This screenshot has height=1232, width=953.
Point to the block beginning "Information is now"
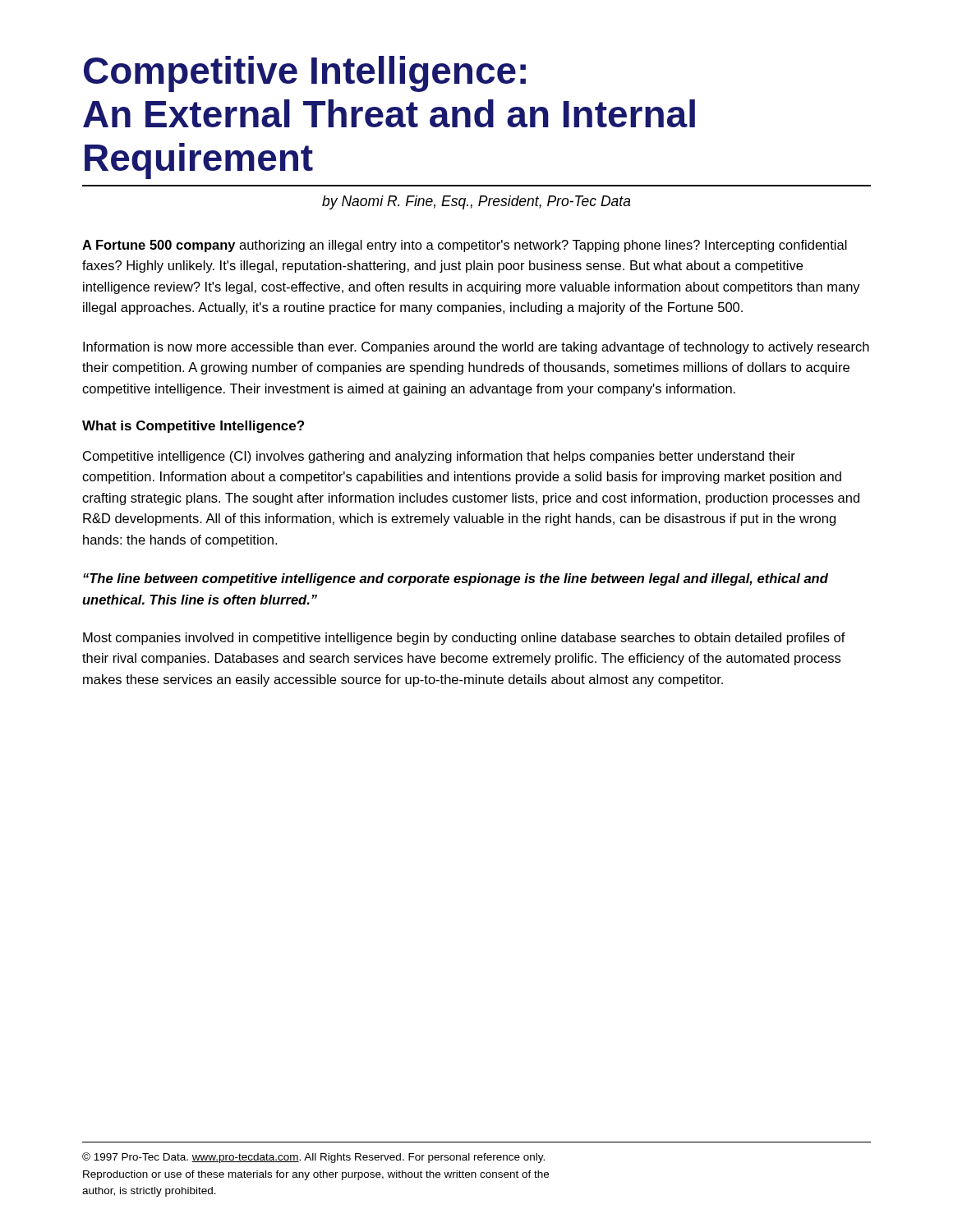[476, 368]
